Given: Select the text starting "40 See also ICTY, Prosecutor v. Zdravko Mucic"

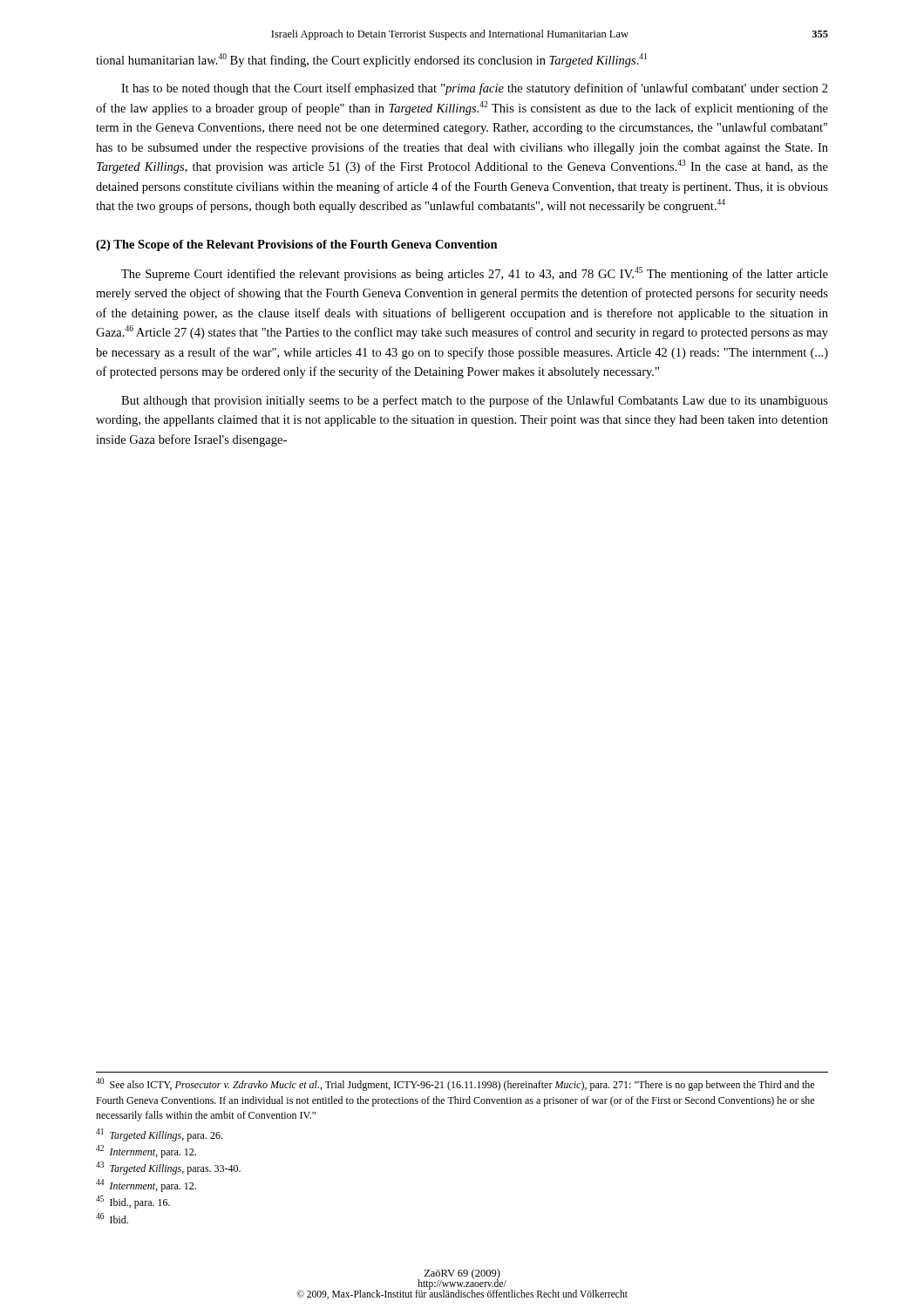Looking at the screenshot, I should point(455,1100).
